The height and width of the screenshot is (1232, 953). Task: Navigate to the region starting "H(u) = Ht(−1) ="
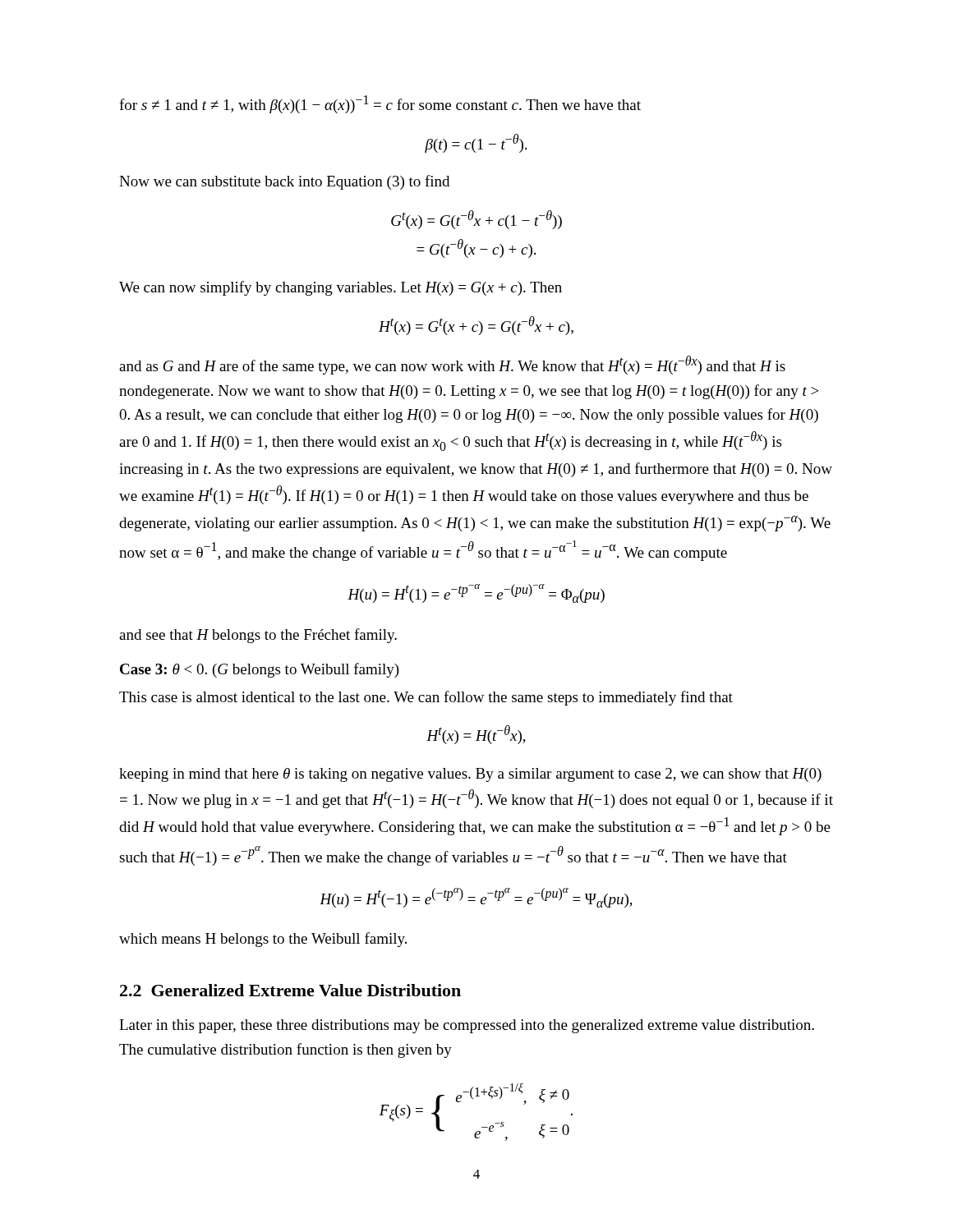tap(476, 896)
